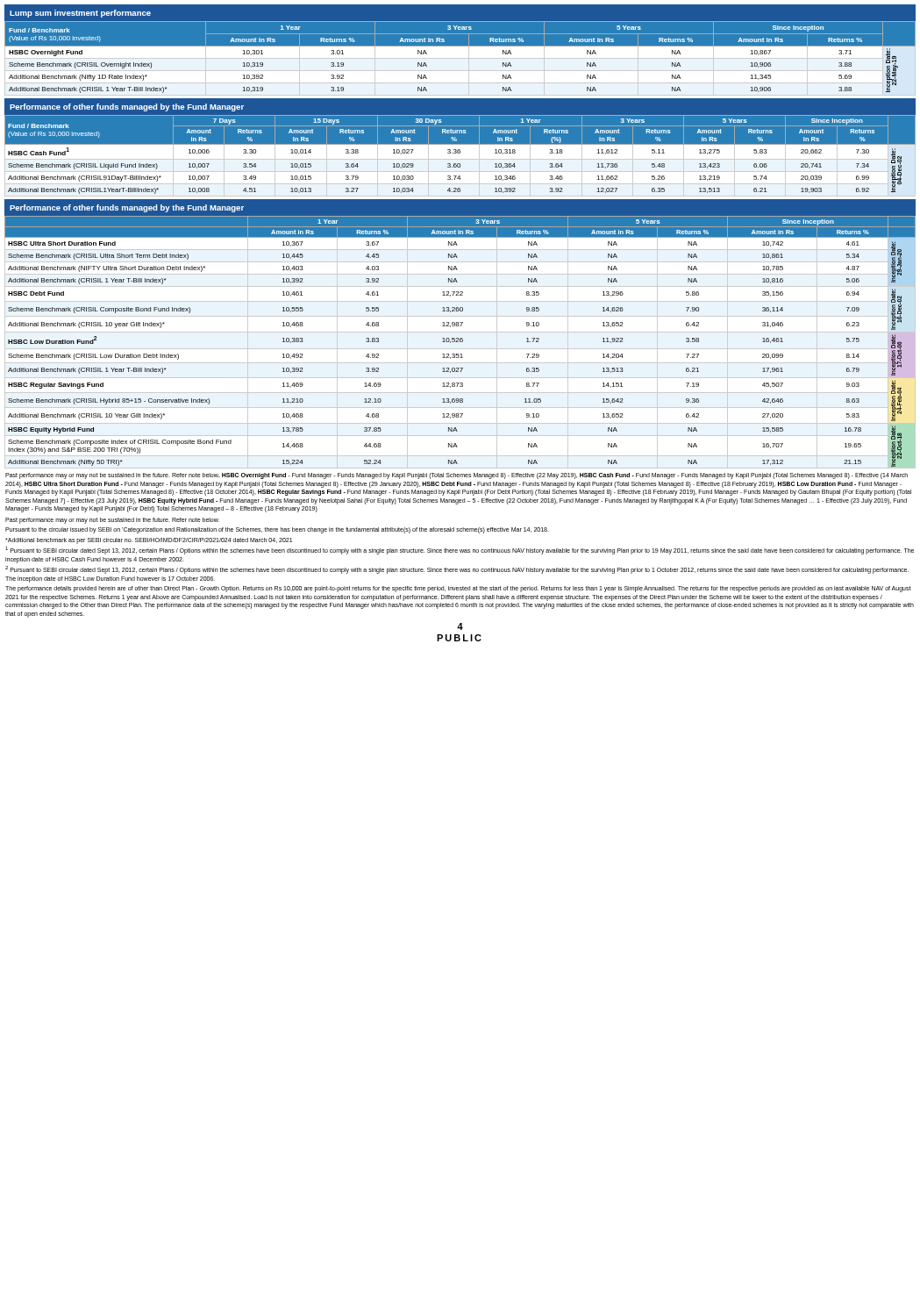Click the passage that begins "2 Pursuant to SEBI circular"
Viewport: 920px width, 1316px height.
coord(457,573)
